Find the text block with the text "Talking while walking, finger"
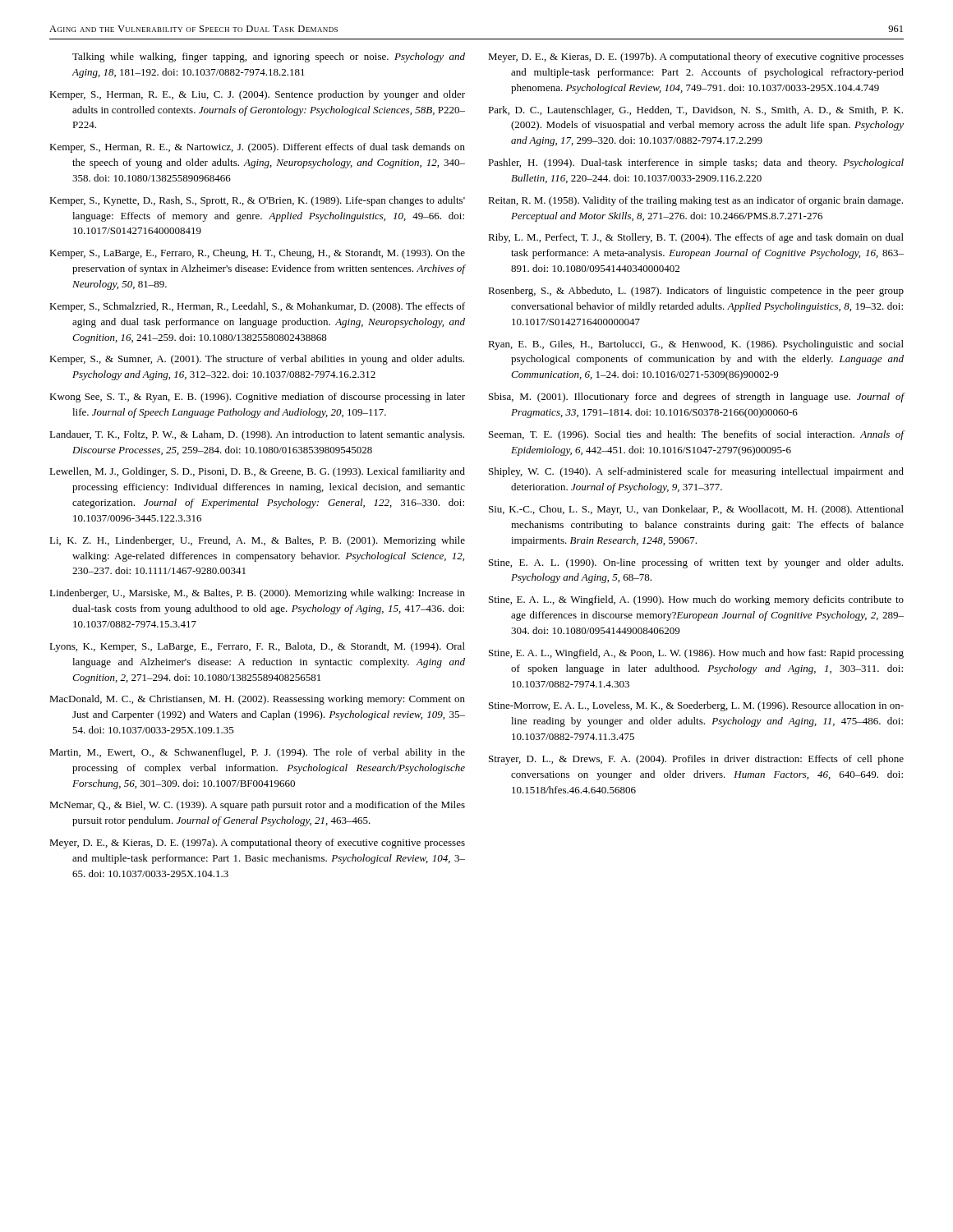Screen dimensions: 1232x953 click(269, 64)
